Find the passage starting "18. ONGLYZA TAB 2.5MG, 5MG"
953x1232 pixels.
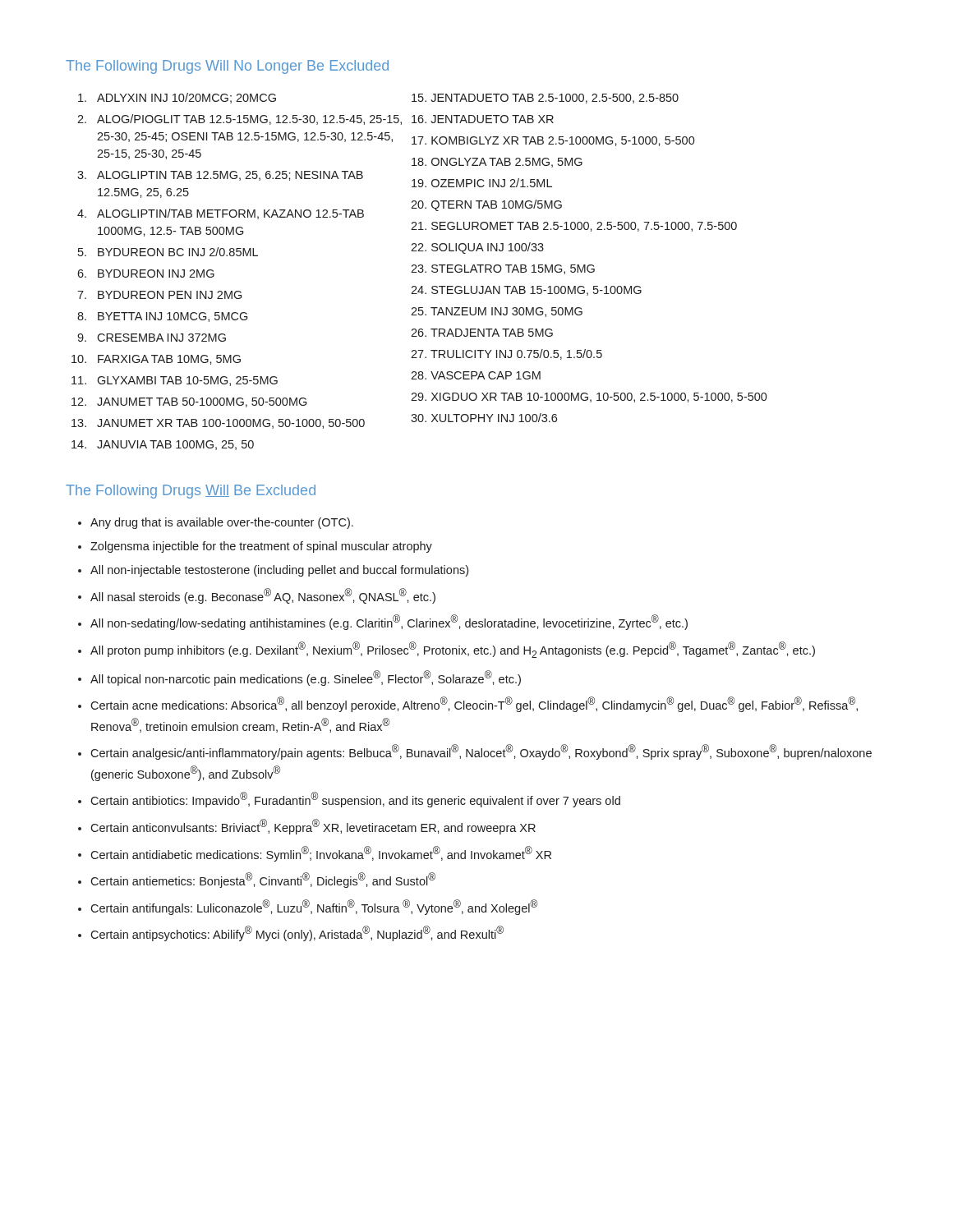pyautogui.click(x=497, y=162)
